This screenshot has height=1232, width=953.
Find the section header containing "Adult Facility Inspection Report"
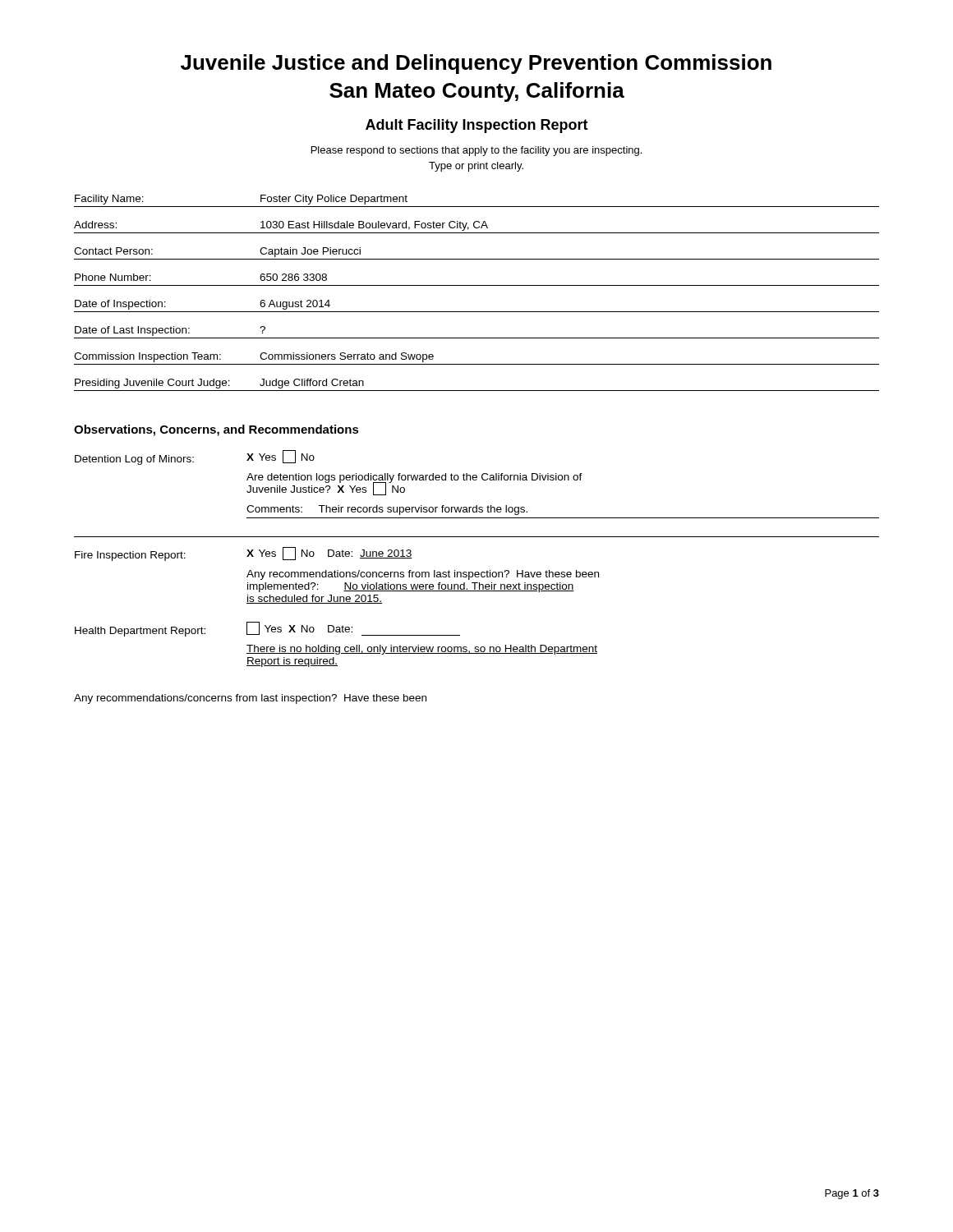(476, 124)
